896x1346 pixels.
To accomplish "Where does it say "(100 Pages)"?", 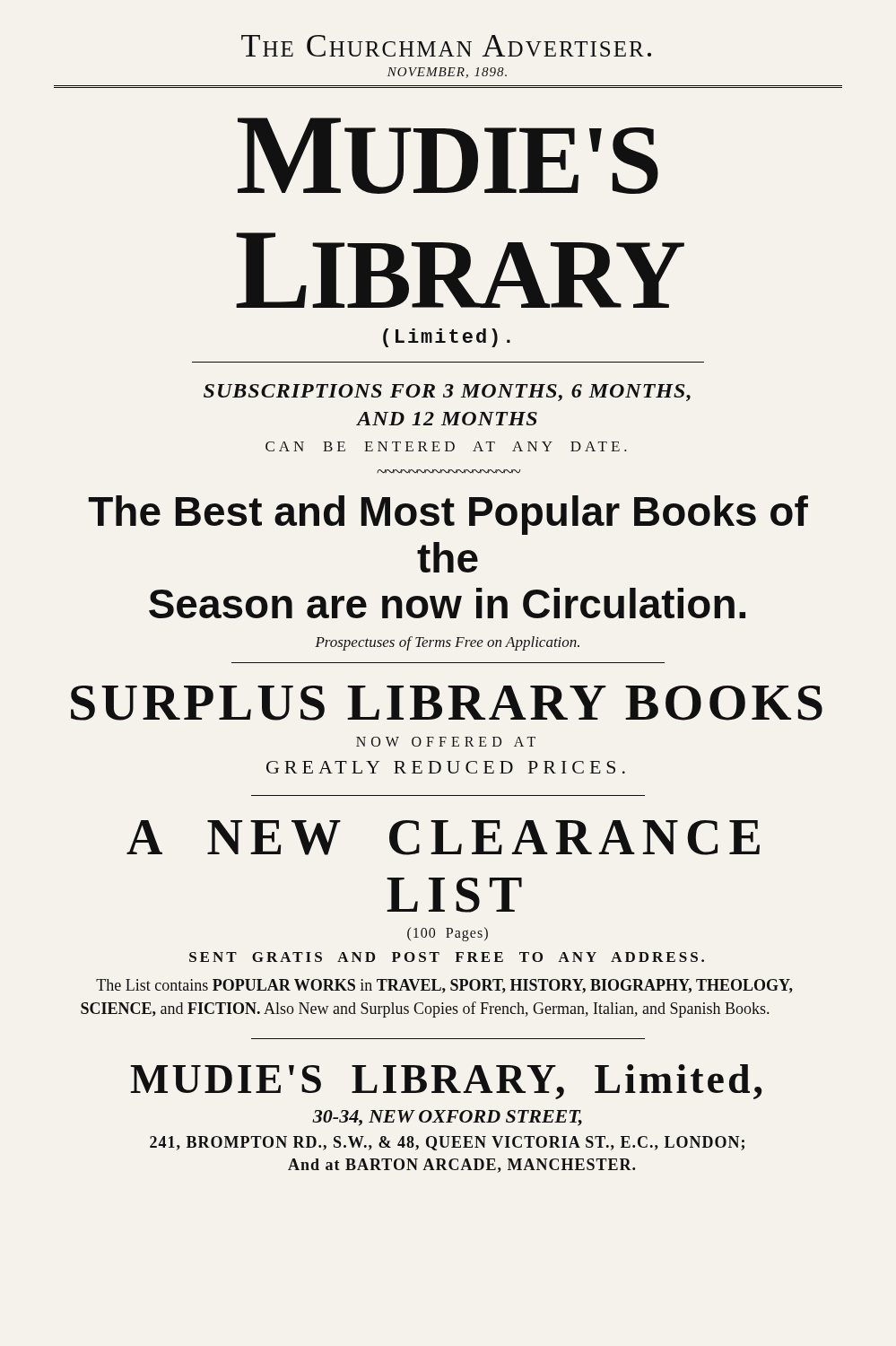I will click(448, 933).
